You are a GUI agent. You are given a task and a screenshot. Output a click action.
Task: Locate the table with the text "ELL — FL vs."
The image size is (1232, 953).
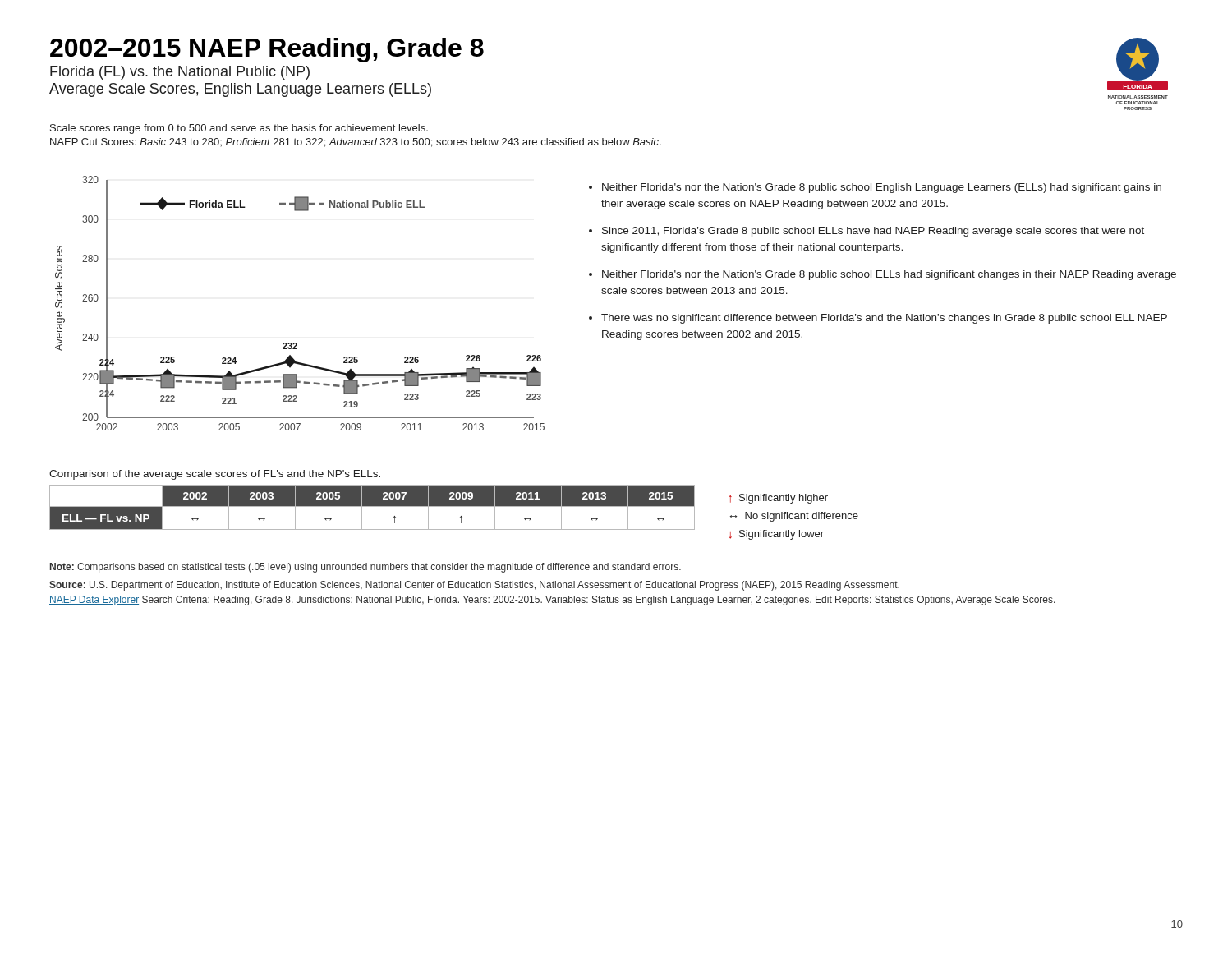coord(372,507)
